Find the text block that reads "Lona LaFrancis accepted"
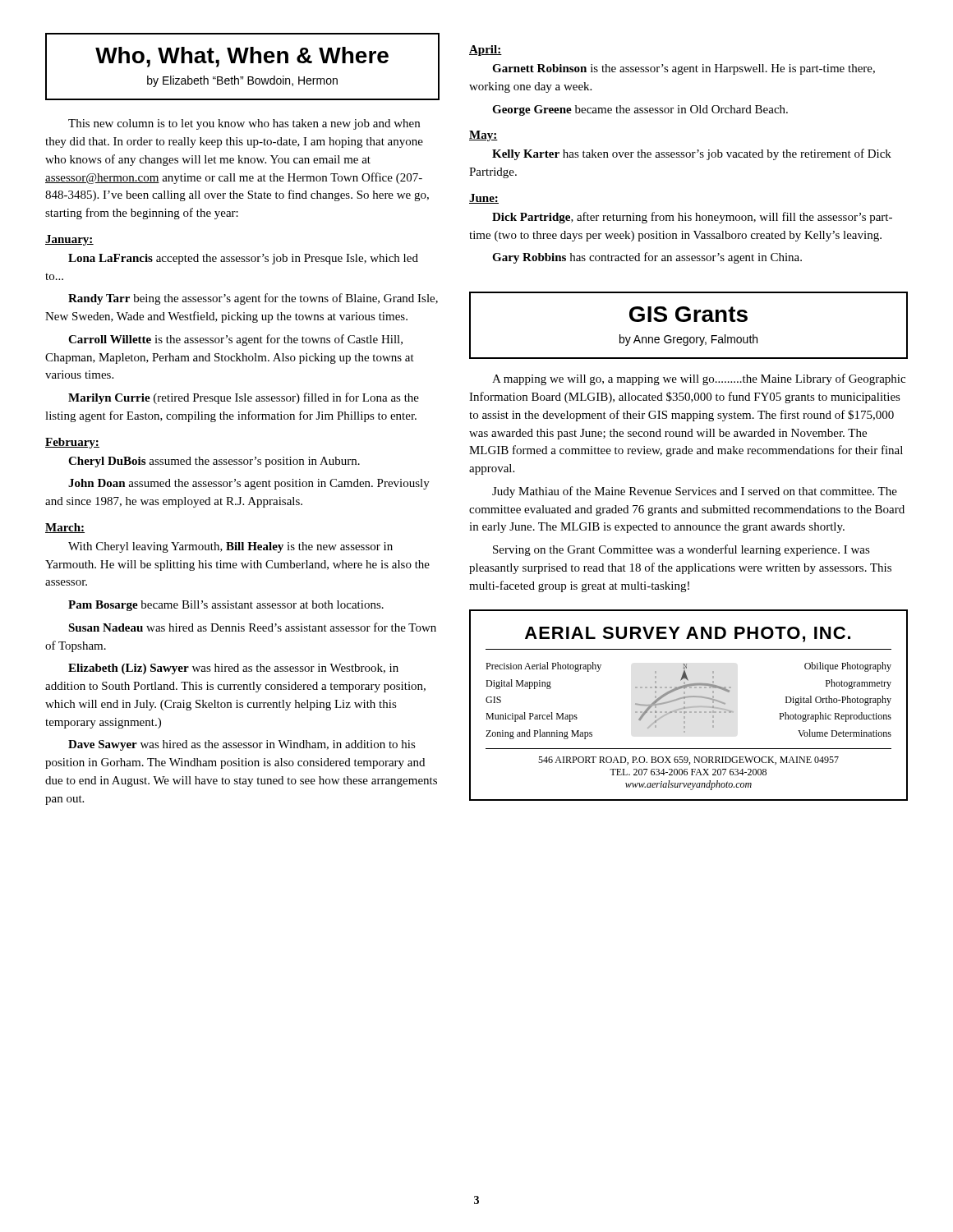The image size is (953, 1232). click(x=242, y=337)
